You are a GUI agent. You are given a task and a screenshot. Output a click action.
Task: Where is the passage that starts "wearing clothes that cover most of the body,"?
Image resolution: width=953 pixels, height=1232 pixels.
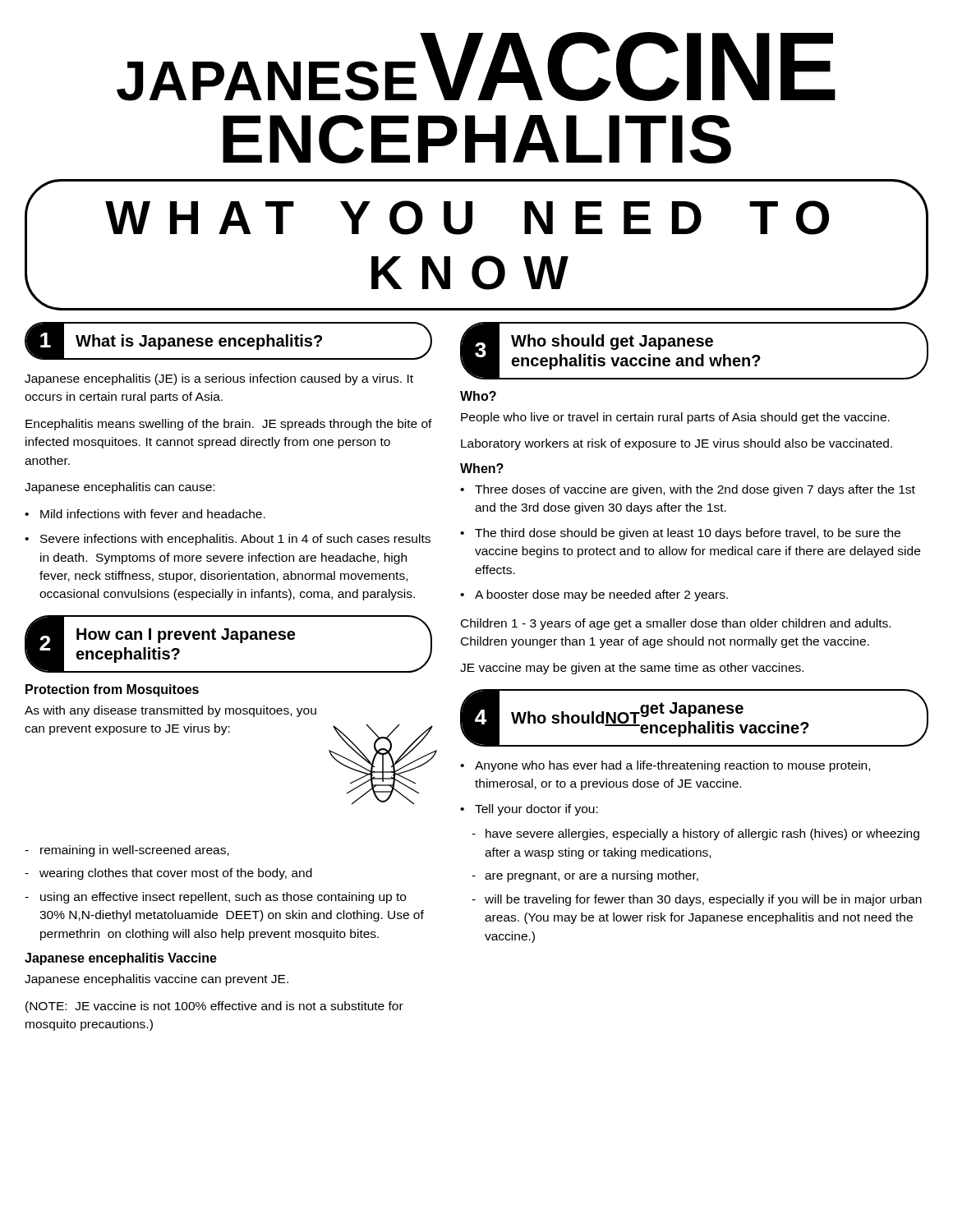point(176,873)
